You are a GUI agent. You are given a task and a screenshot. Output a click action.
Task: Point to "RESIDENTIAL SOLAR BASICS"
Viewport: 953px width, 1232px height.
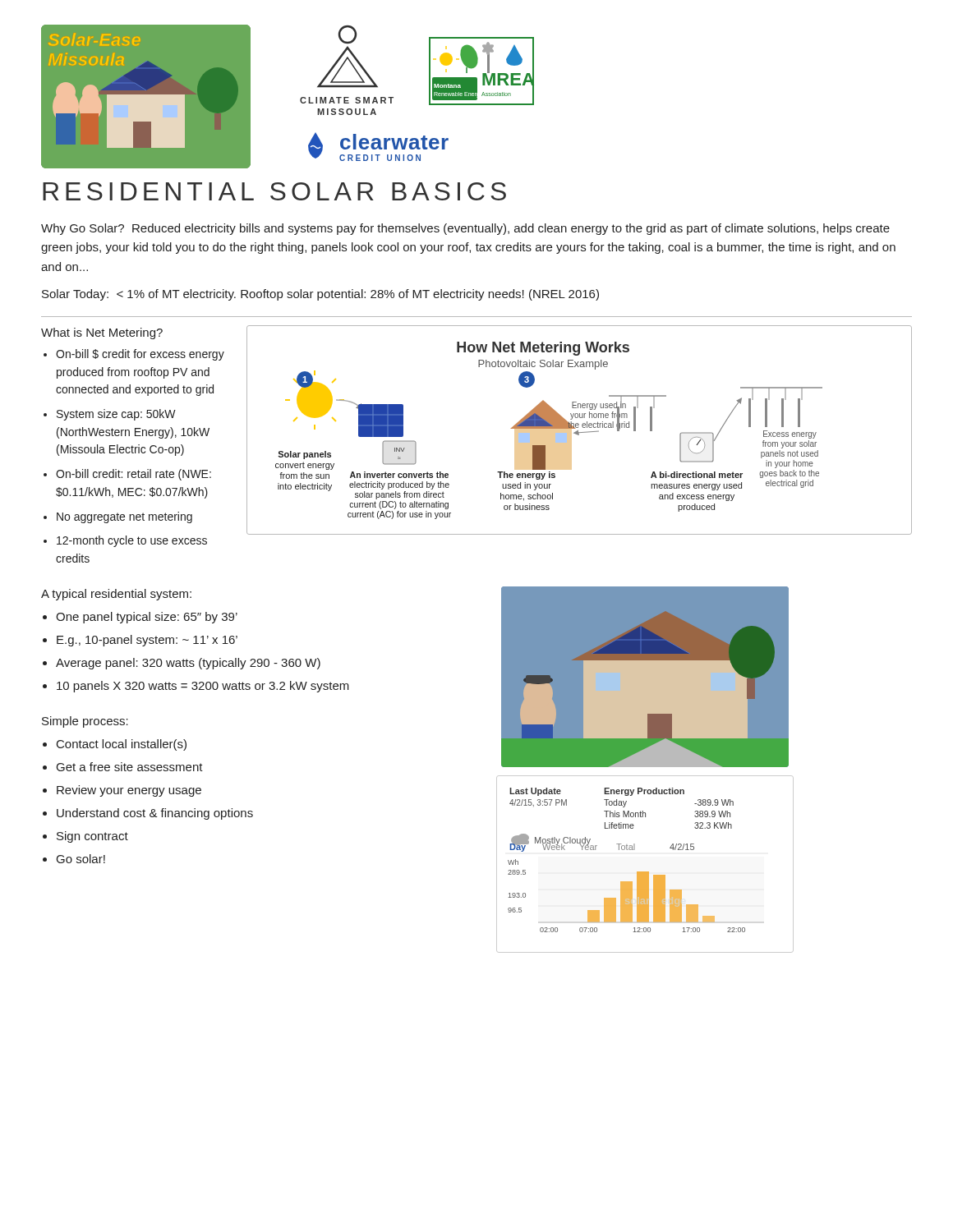click(x=276, y=191)
